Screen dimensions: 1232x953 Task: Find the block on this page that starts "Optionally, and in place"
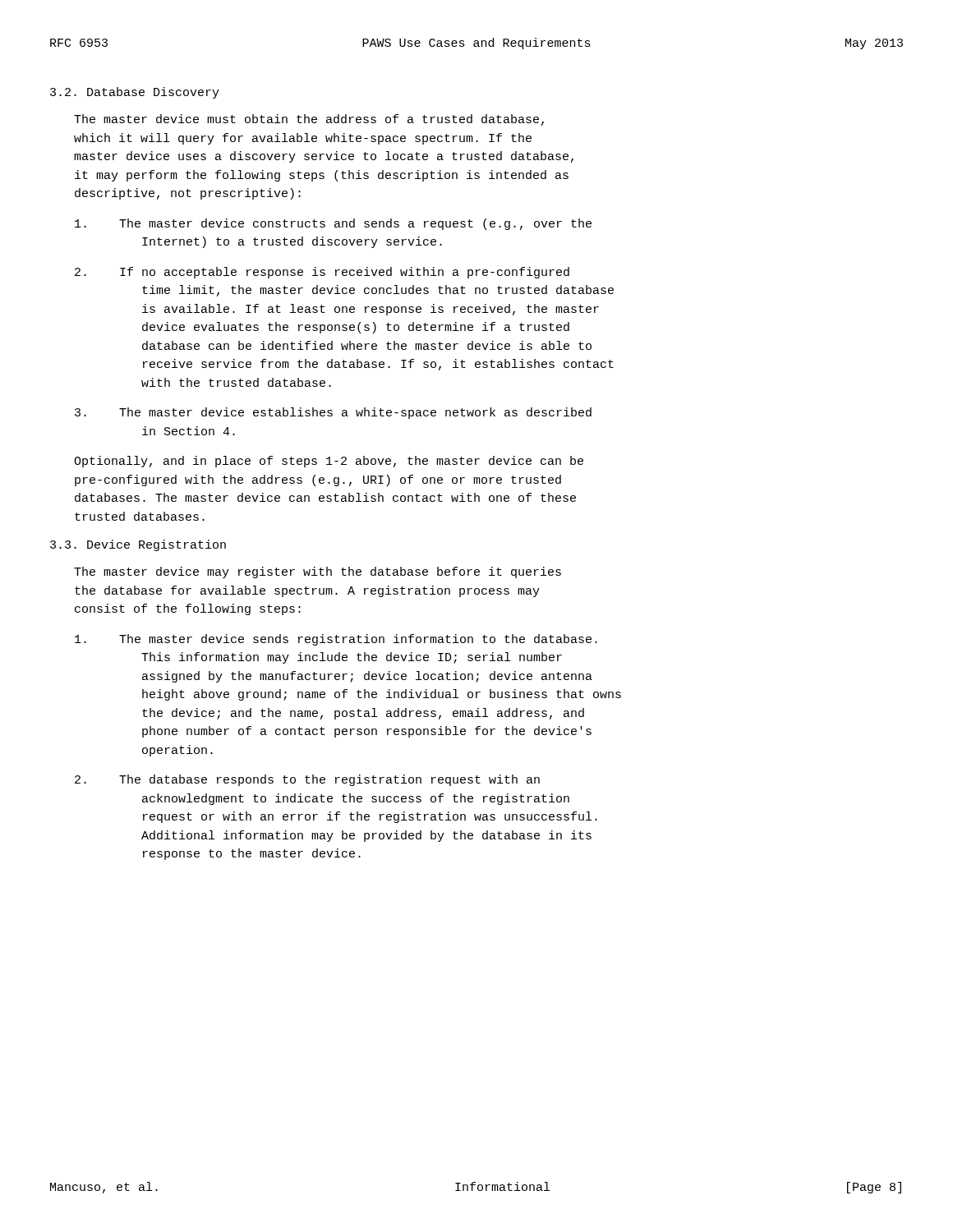coord(329,490)
